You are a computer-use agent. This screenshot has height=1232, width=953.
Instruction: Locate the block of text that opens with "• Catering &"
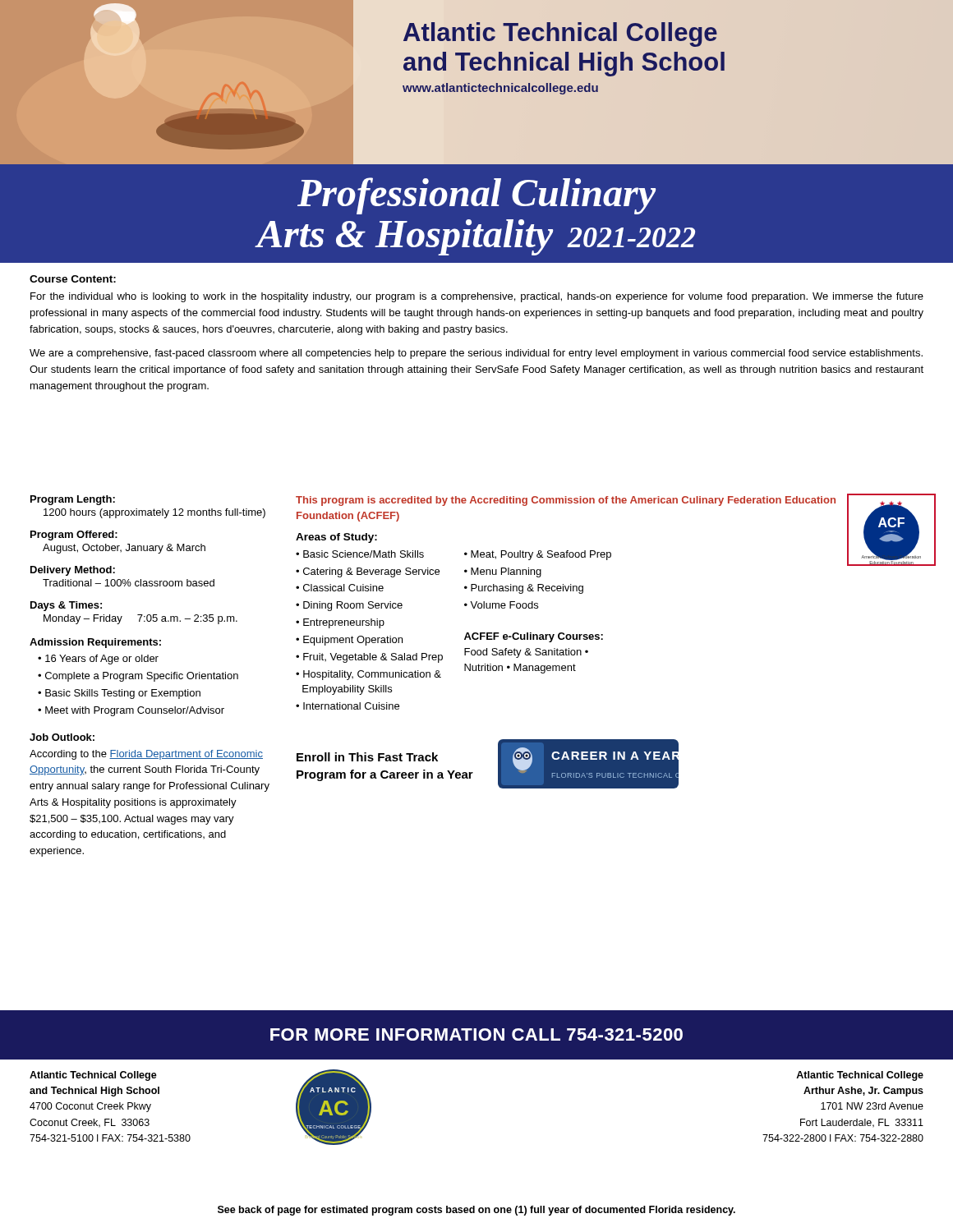368,571
